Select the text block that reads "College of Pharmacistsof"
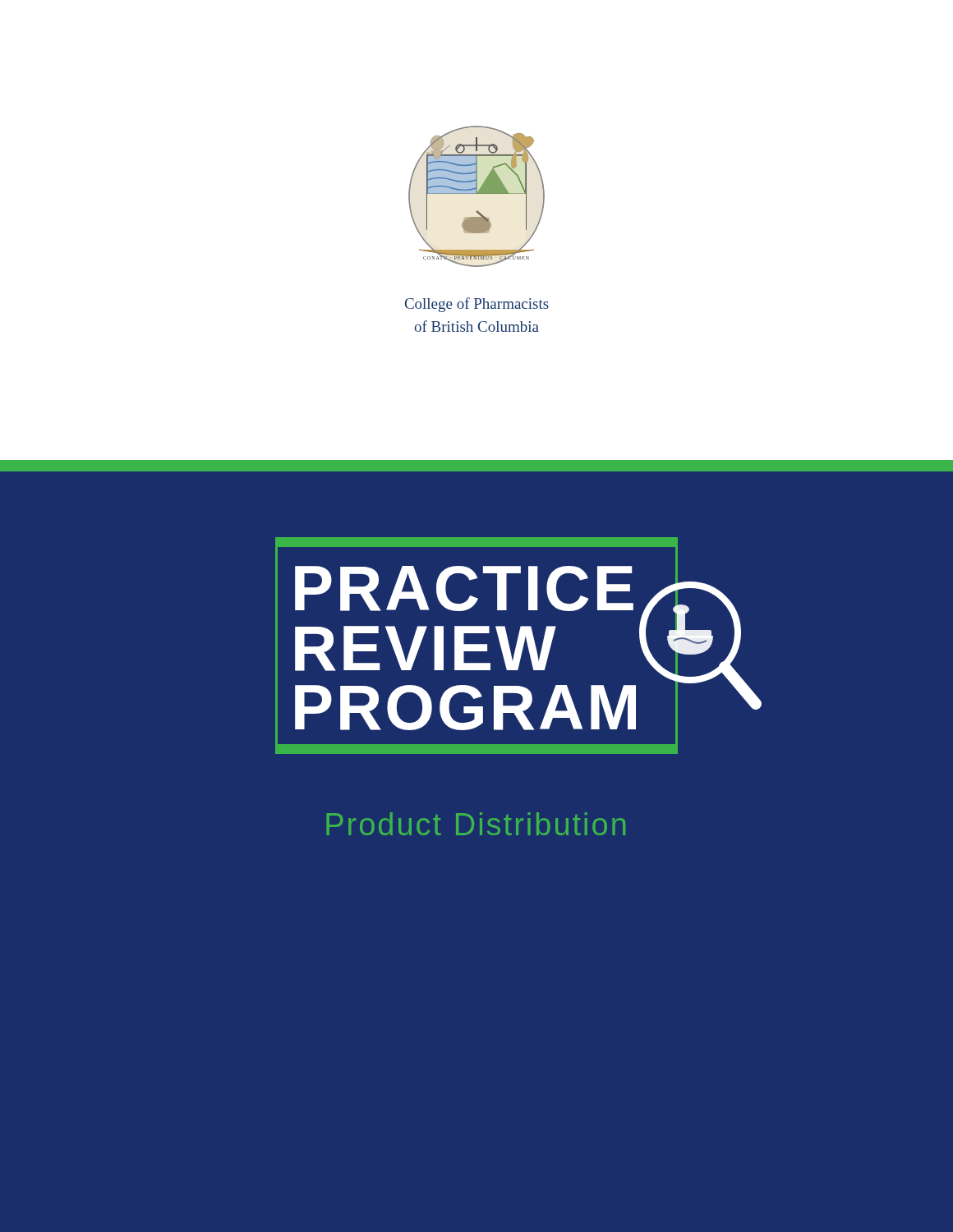Screen dimensions: 1232x953 pos(476,315)
